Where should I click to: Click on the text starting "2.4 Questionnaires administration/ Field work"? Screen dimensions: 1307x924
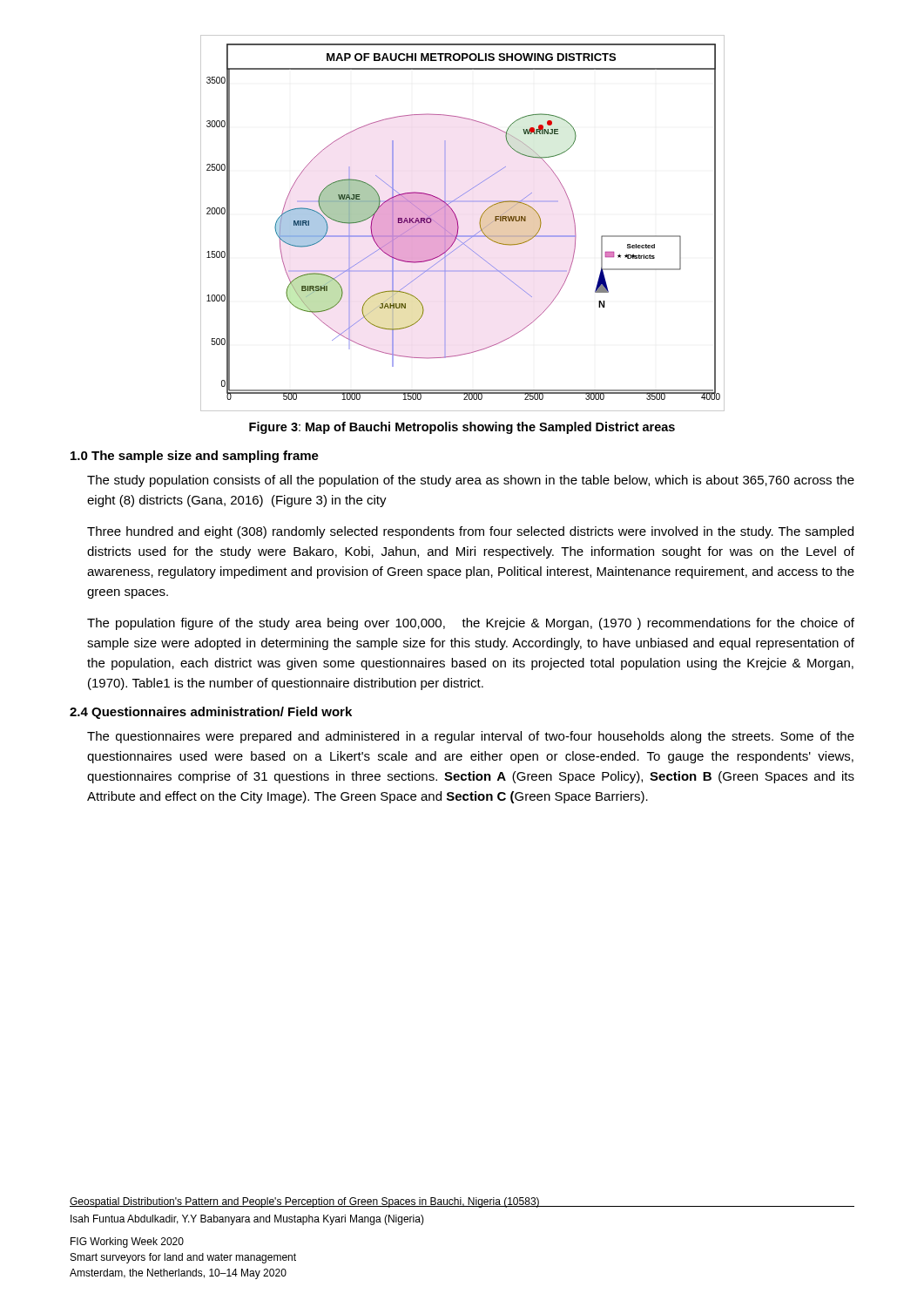[x=211, y=711]
